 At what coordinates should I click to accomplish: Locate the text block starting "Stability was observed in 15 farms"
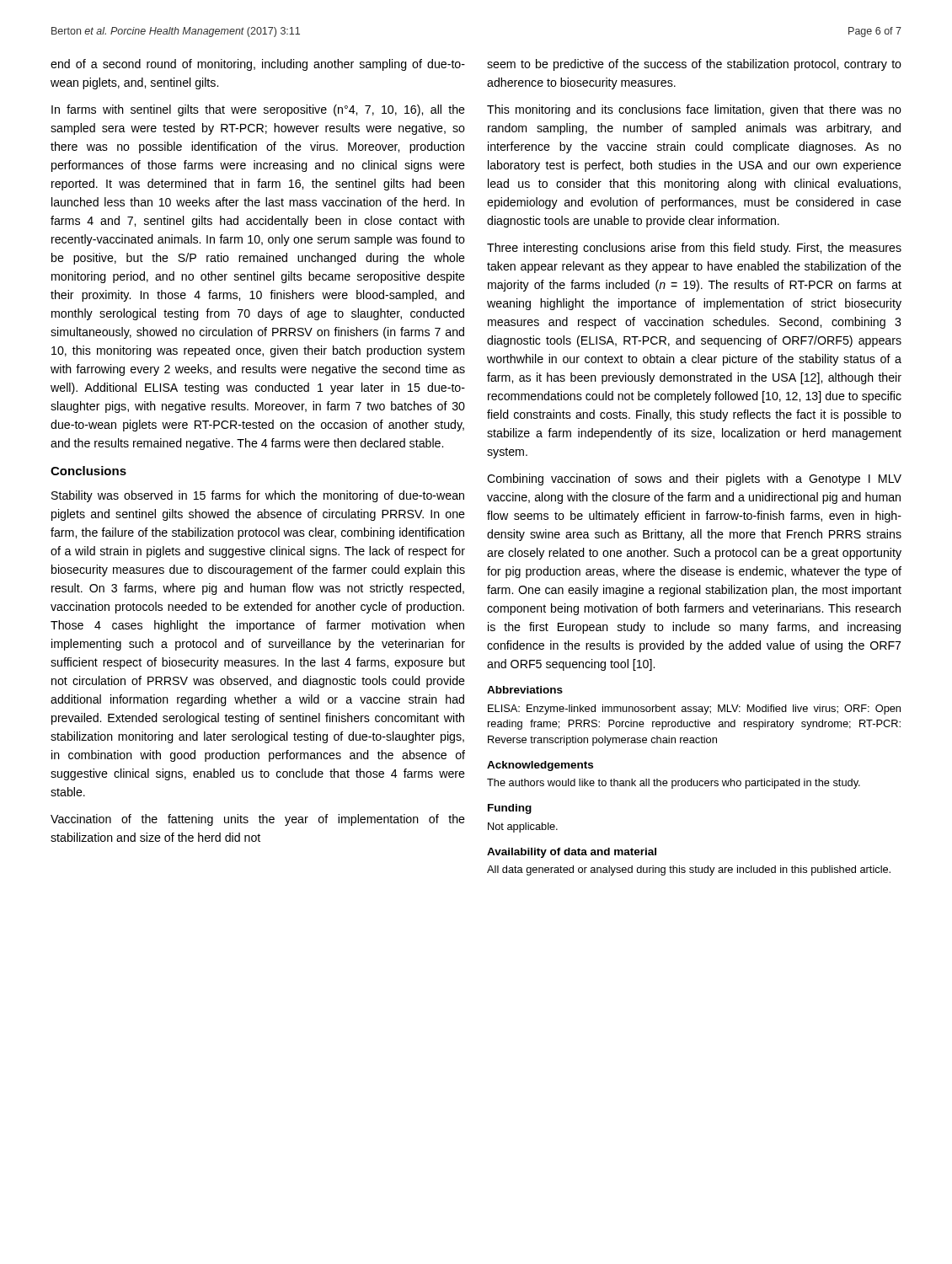pyautogui.click(x=258, y=667)
